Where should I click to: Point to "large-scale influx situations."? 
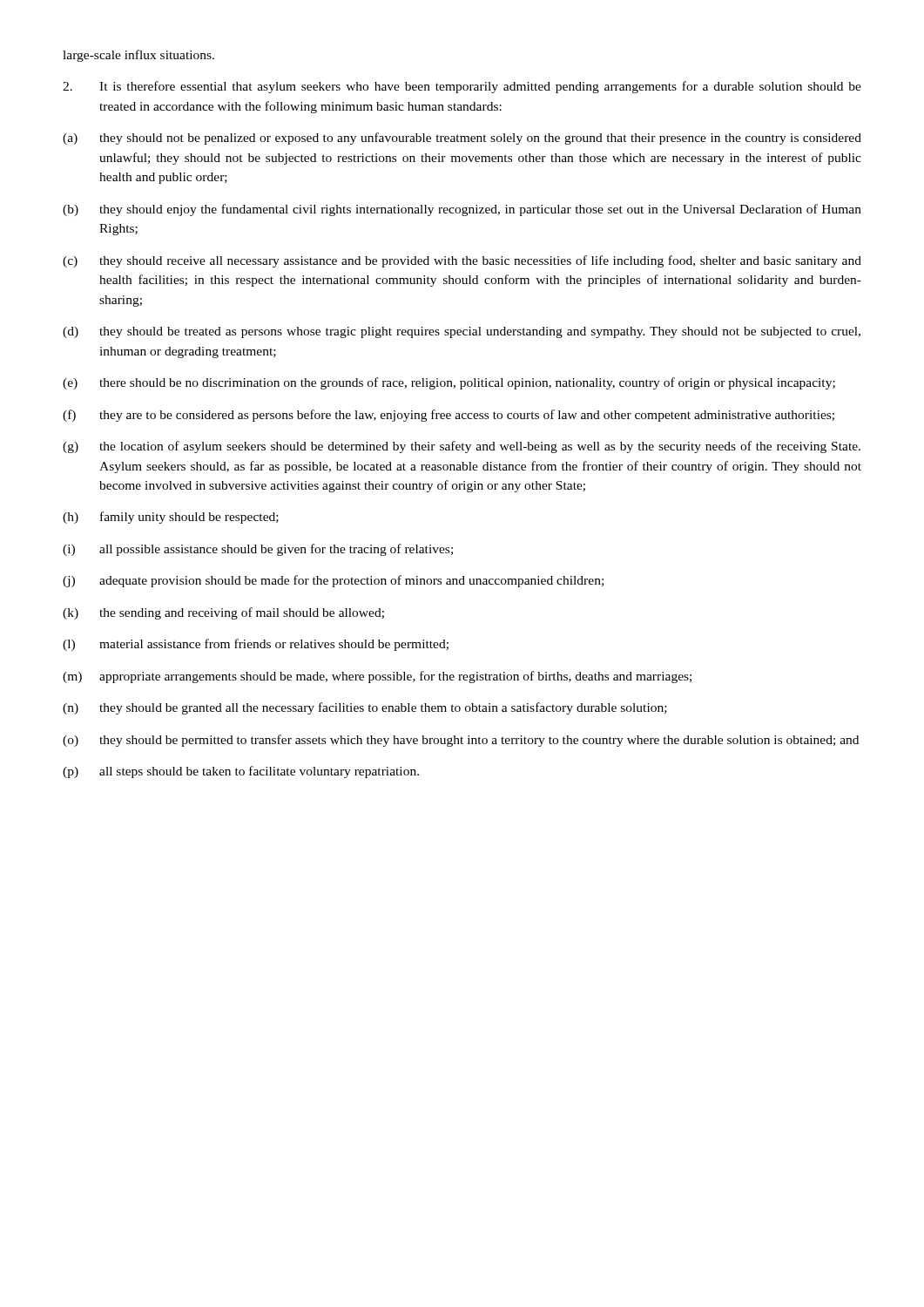[x=139, y=54]
